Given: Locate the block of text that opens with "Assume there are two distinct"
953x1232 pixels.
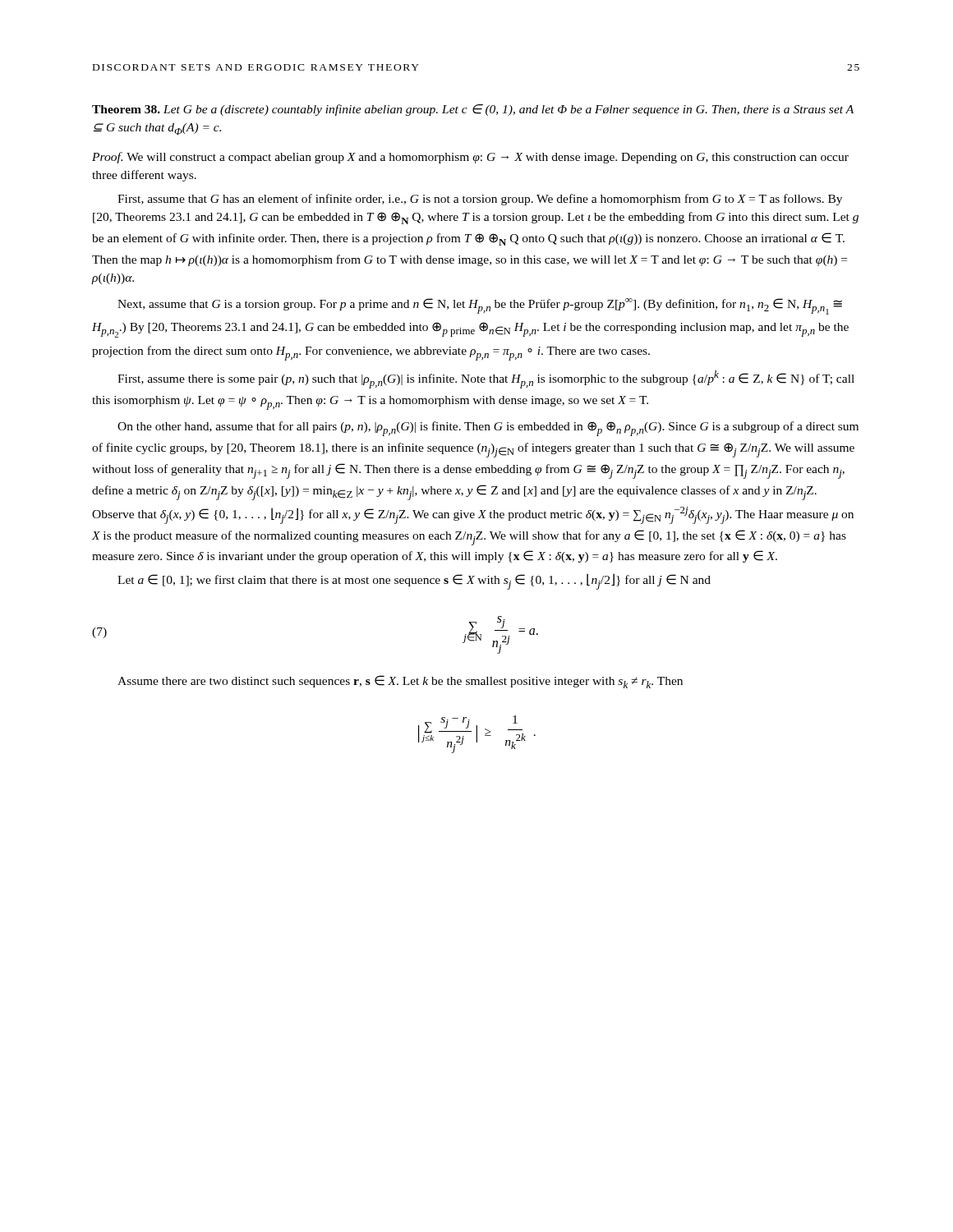Looking at the screenshot, I should [x=476, y=682].
